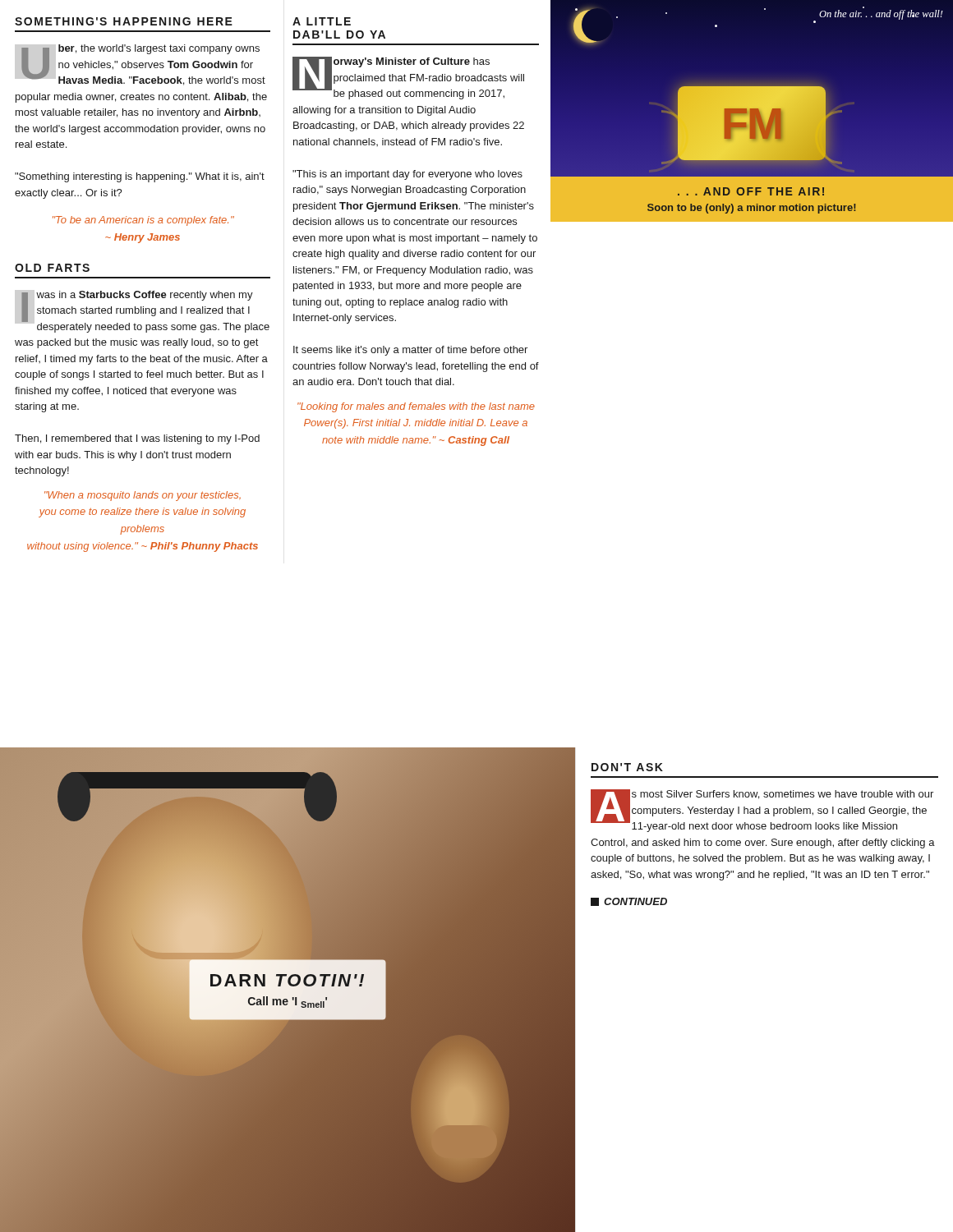The height and width of the screenshot is (1232, 953).
Task: Click where it says "SOMETHING'S HAPPENING HERE"
Action: [124, 21]
